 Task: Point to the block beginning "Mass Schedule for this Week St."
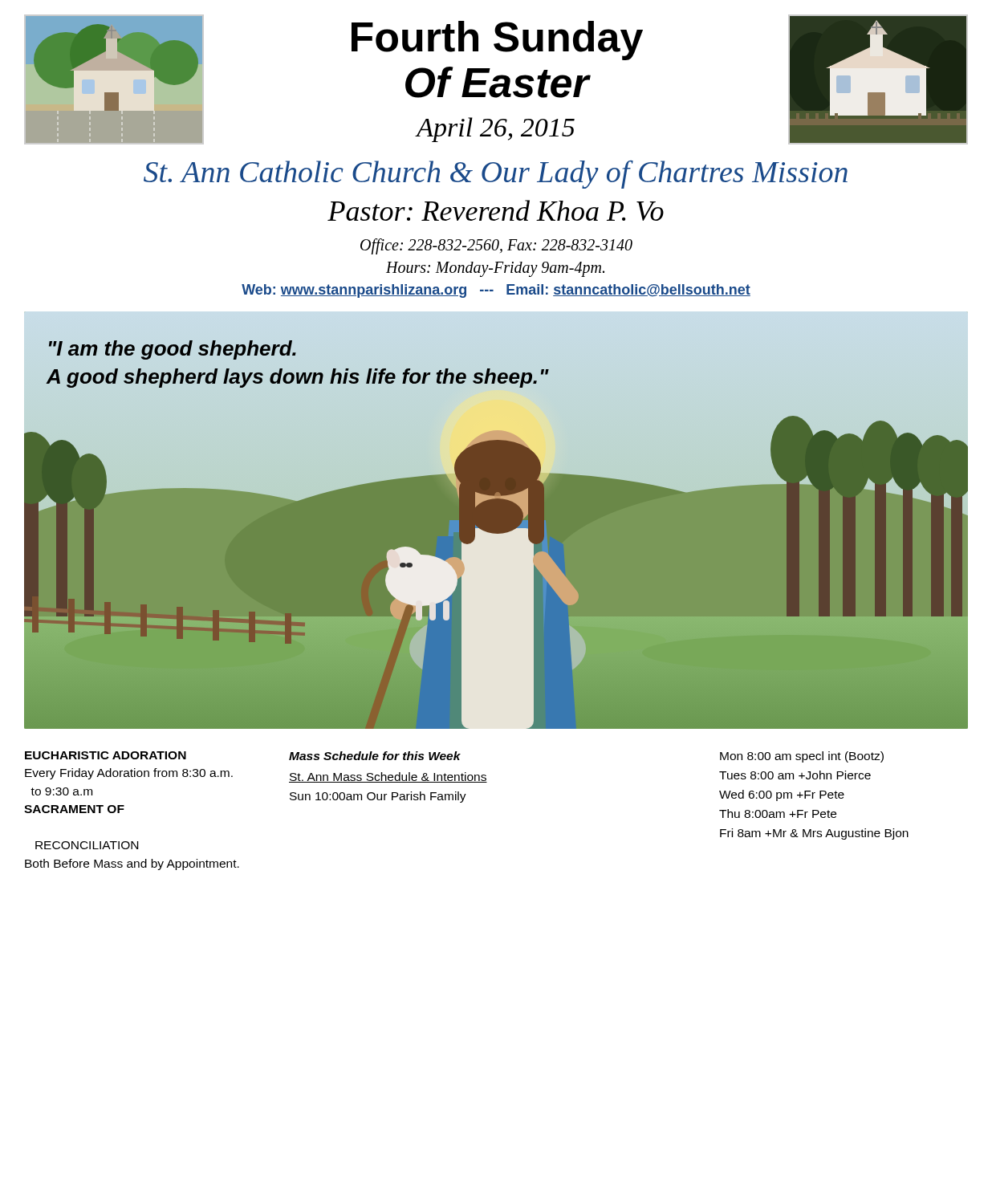tap(496, 776)
